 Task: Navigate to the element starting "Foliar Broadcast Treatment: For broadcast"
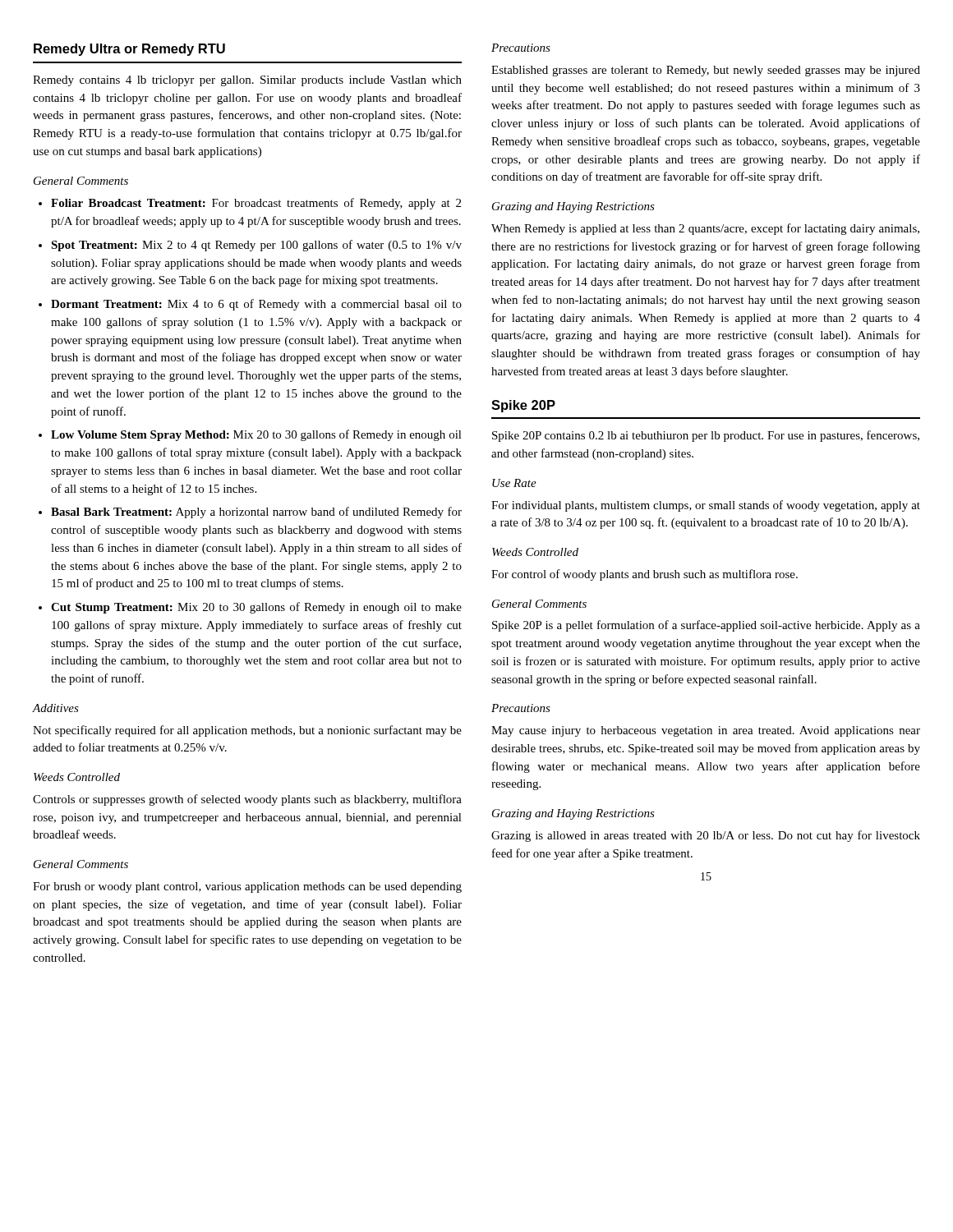(256, 212)
